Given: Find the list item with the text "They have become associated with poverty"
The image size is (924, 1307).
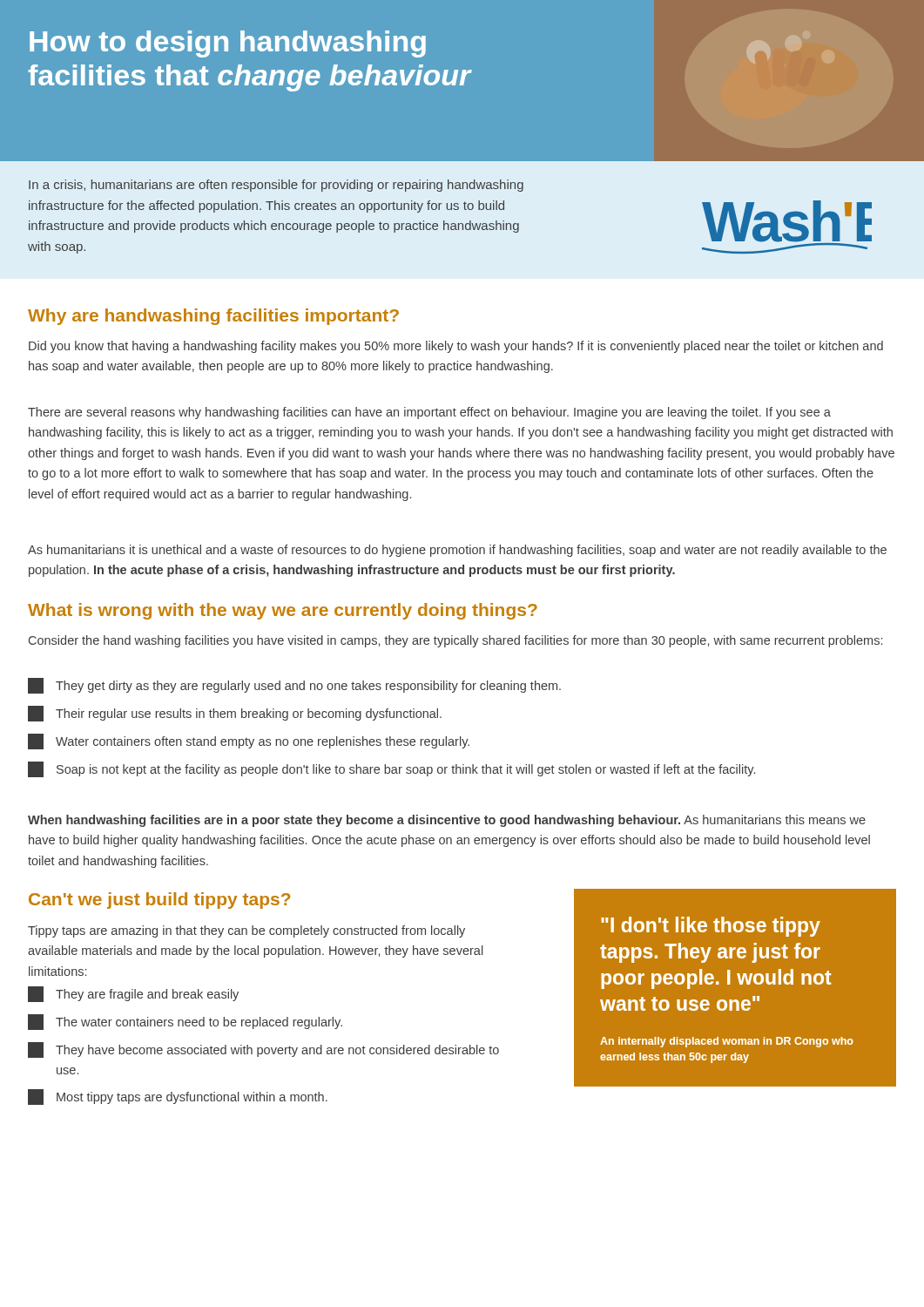Looking at the screenshot, I should coord(272,1061).
